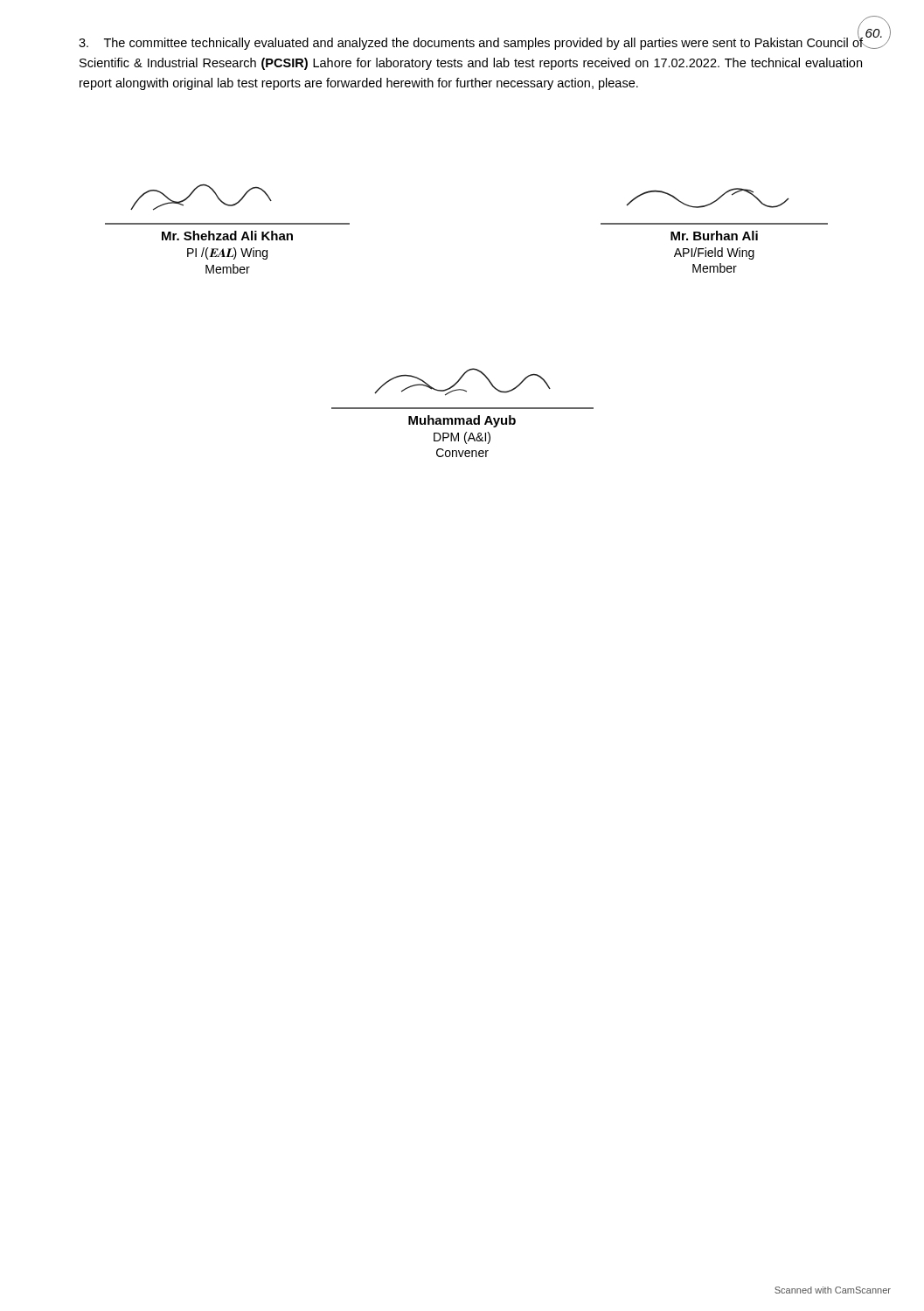Find the text that says "Mr. Burhan Ali API/Field Wing Member"
Image resolution: width=924 pixels, height=1311 pixels.
714,252
